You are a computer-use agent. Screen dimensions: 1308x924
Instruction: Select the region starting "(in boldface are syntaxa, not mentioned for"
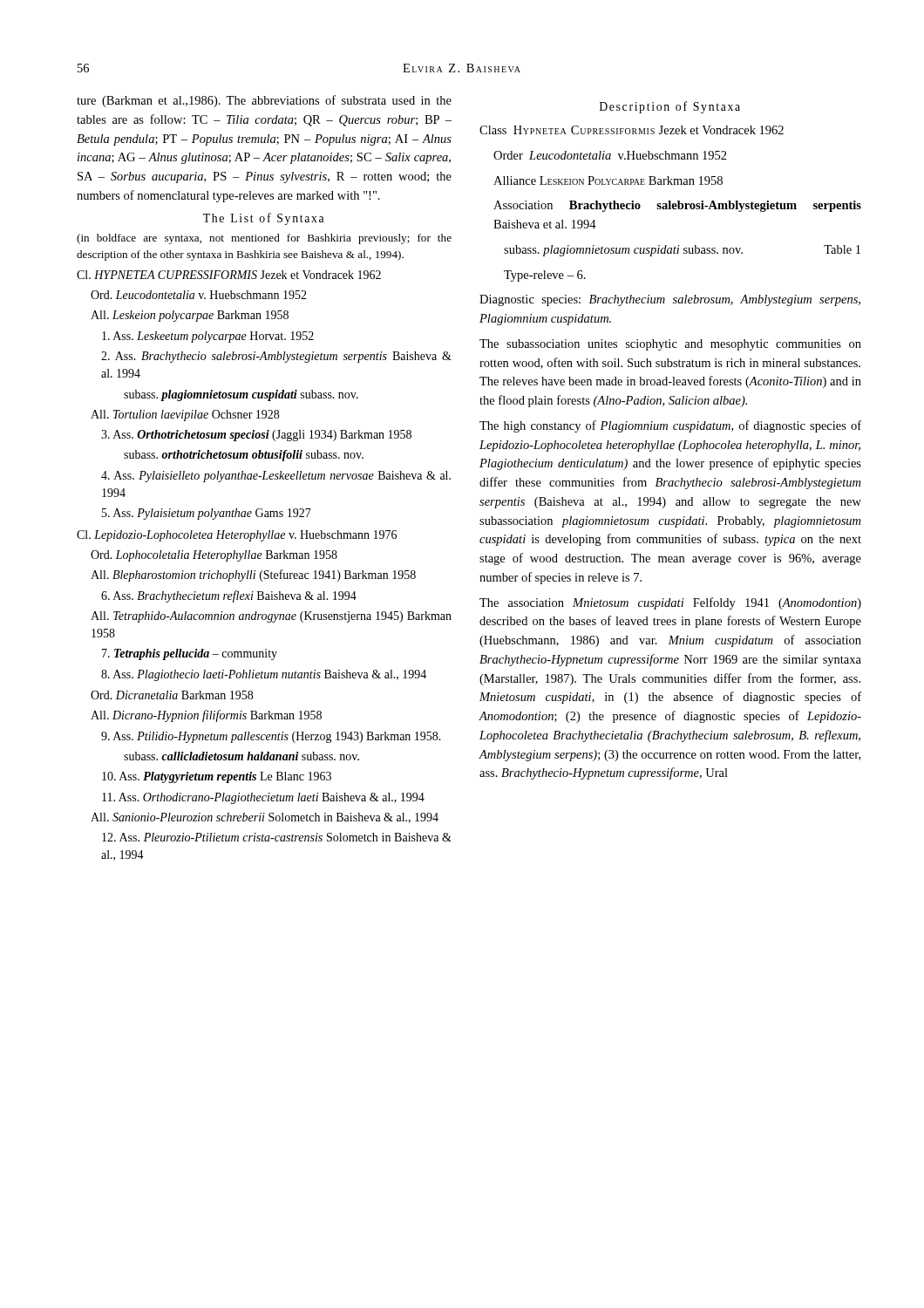tap(264, 246)
